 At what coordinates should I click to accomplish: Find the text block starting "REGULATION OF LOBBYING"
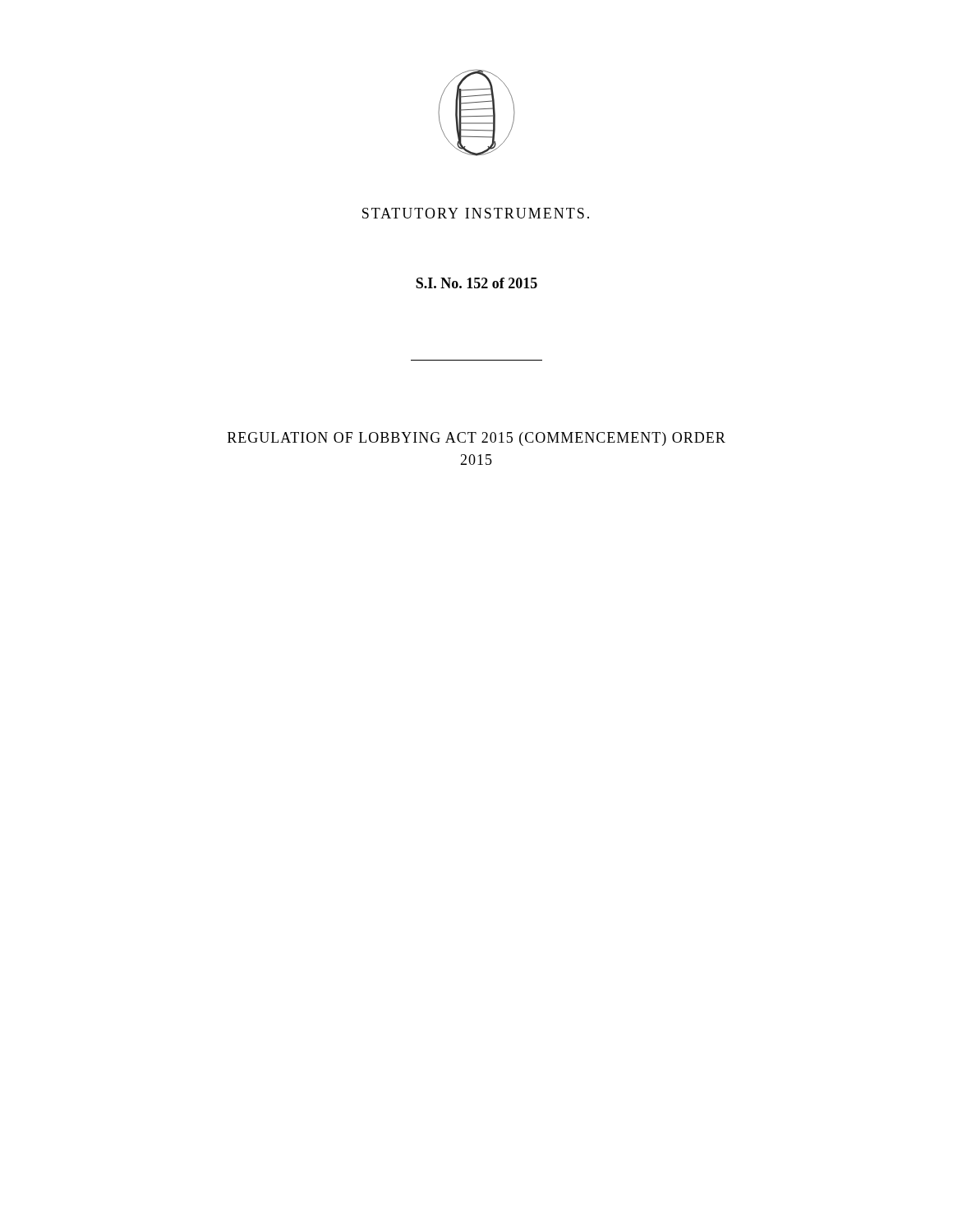[x=476, y=449]
